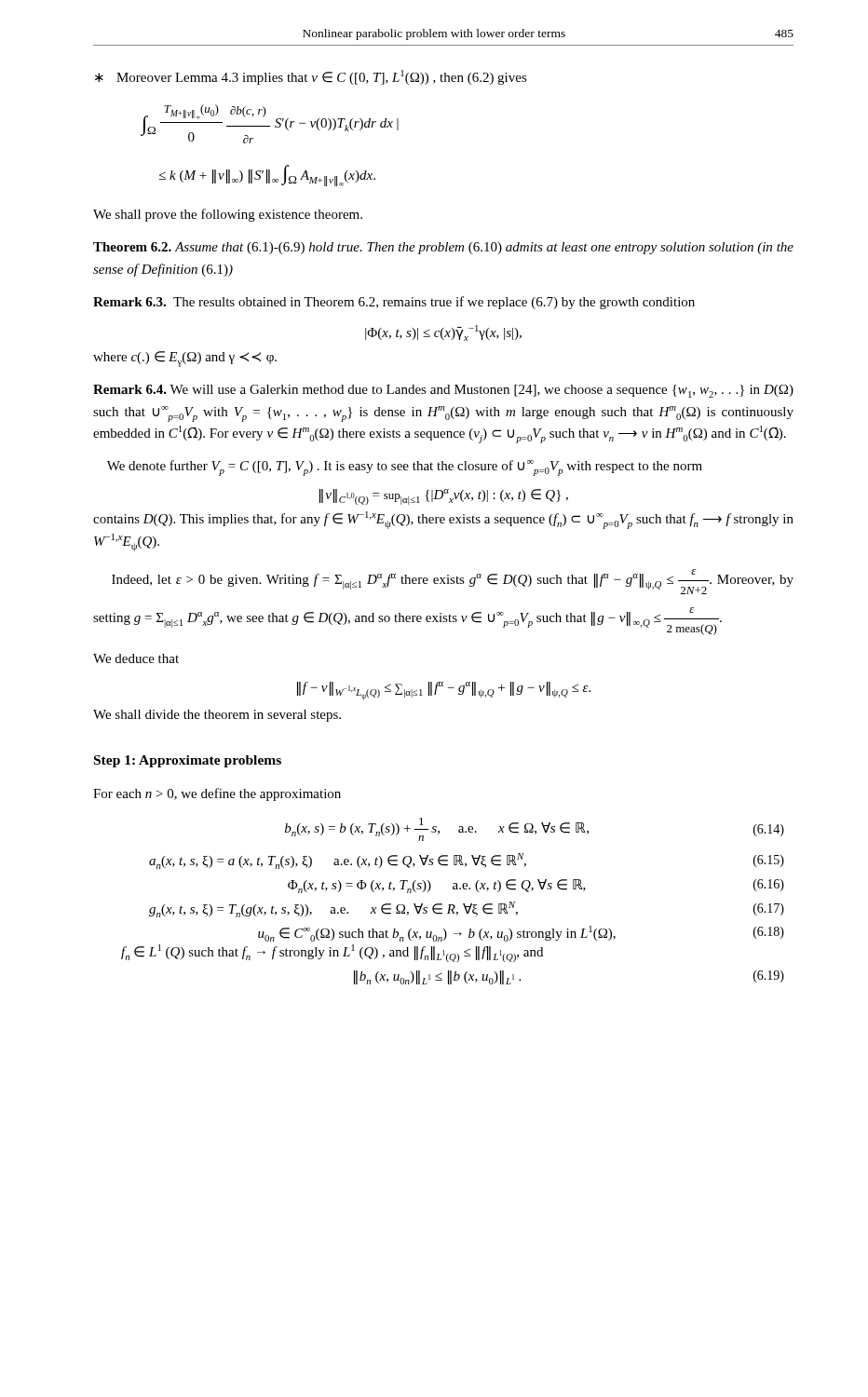Select the text block with the text "where c(.) ∈ Eγ(Ω) and"
Image resolution: width=868 pixels, height=1397 pixels.
185,358
